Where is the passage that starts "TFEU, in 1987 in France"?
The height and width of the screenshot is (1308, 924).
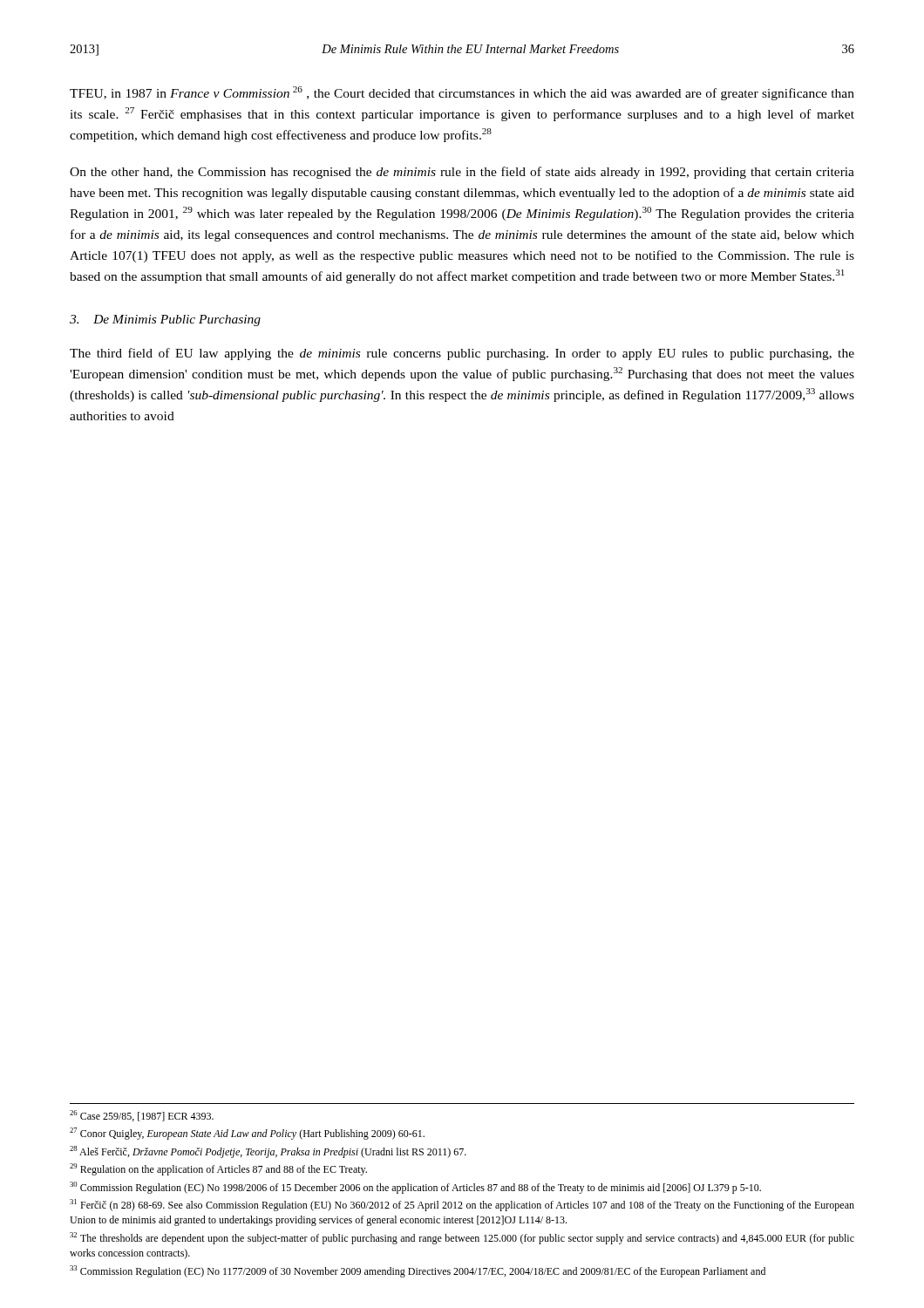[x=462, y=113]
